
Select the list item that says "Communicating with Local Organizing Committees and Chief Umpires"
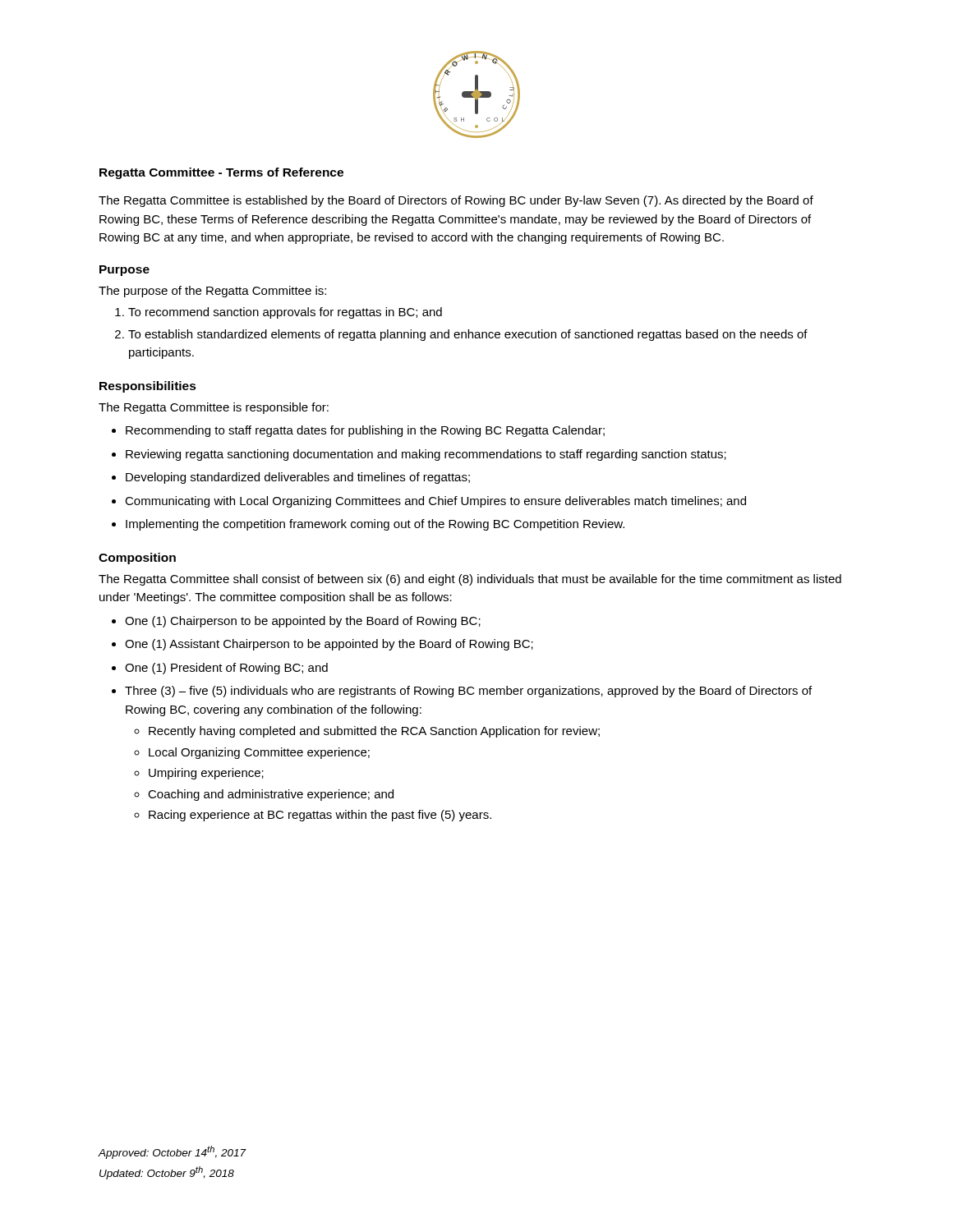pyautogui.click(x=436, y=500)
